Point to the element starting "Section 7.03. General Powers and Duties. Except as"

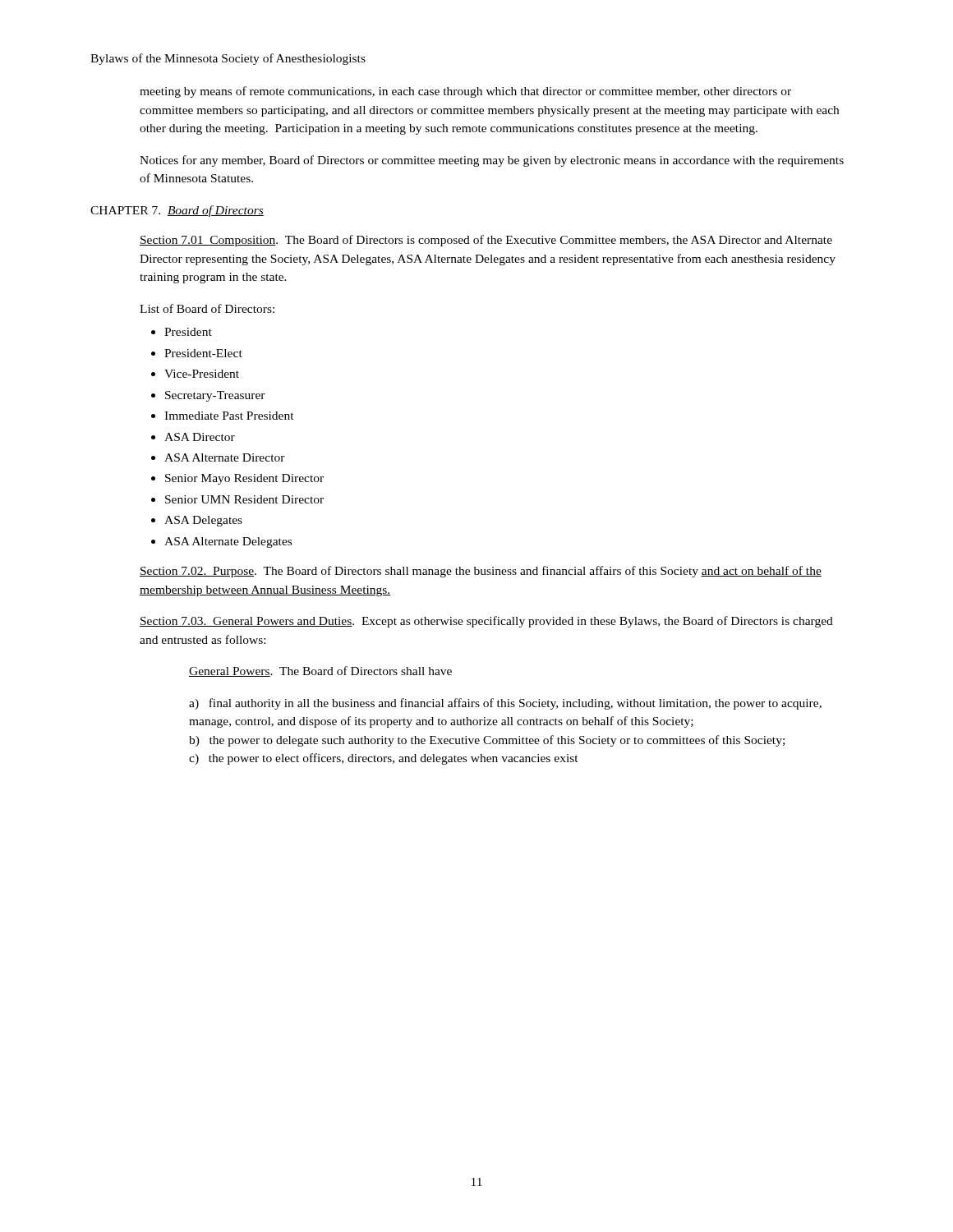tap(486, 630)
